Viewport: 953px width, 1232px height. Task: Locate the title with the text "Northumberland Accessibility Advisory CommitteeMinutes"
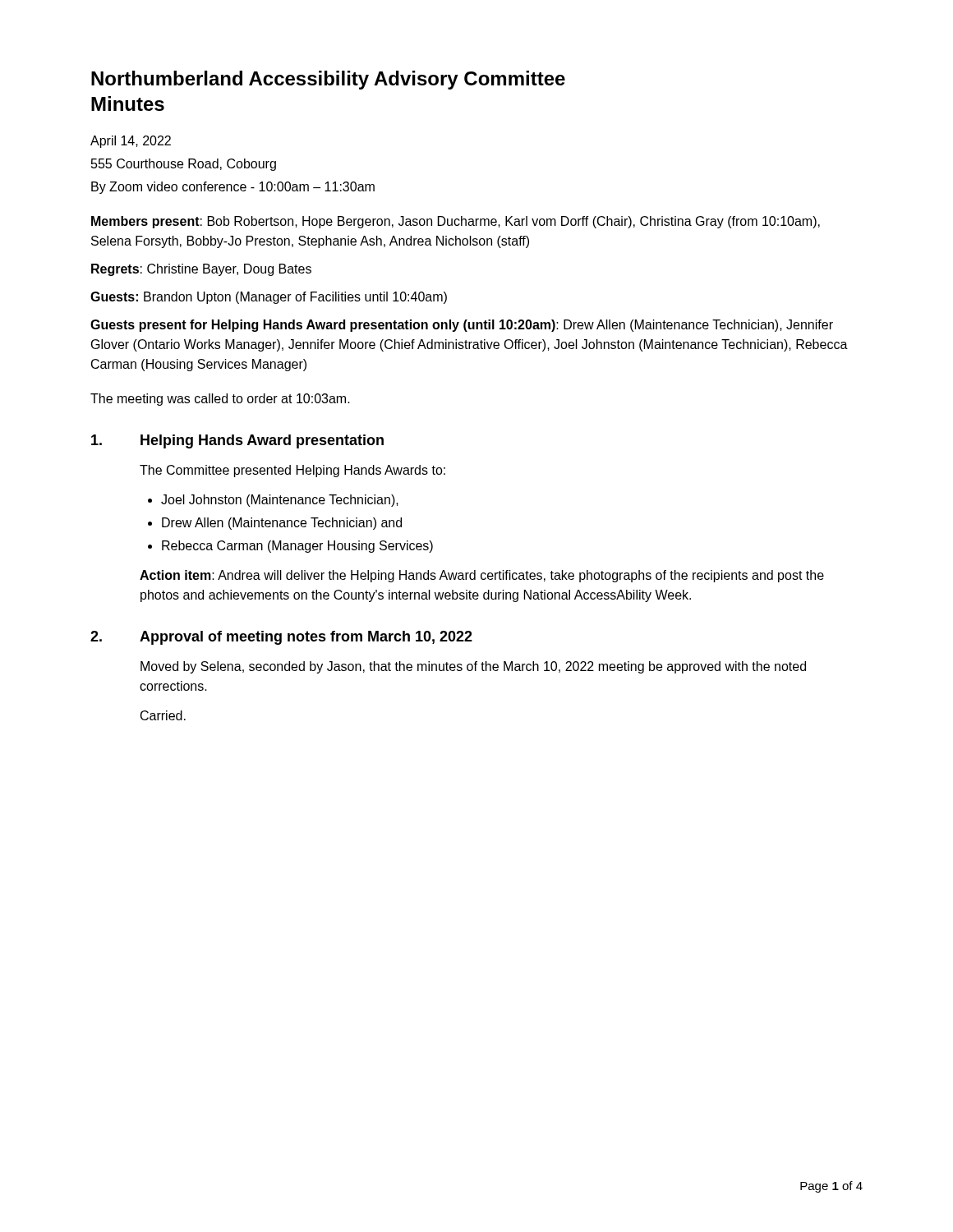(x=476, y=91)
